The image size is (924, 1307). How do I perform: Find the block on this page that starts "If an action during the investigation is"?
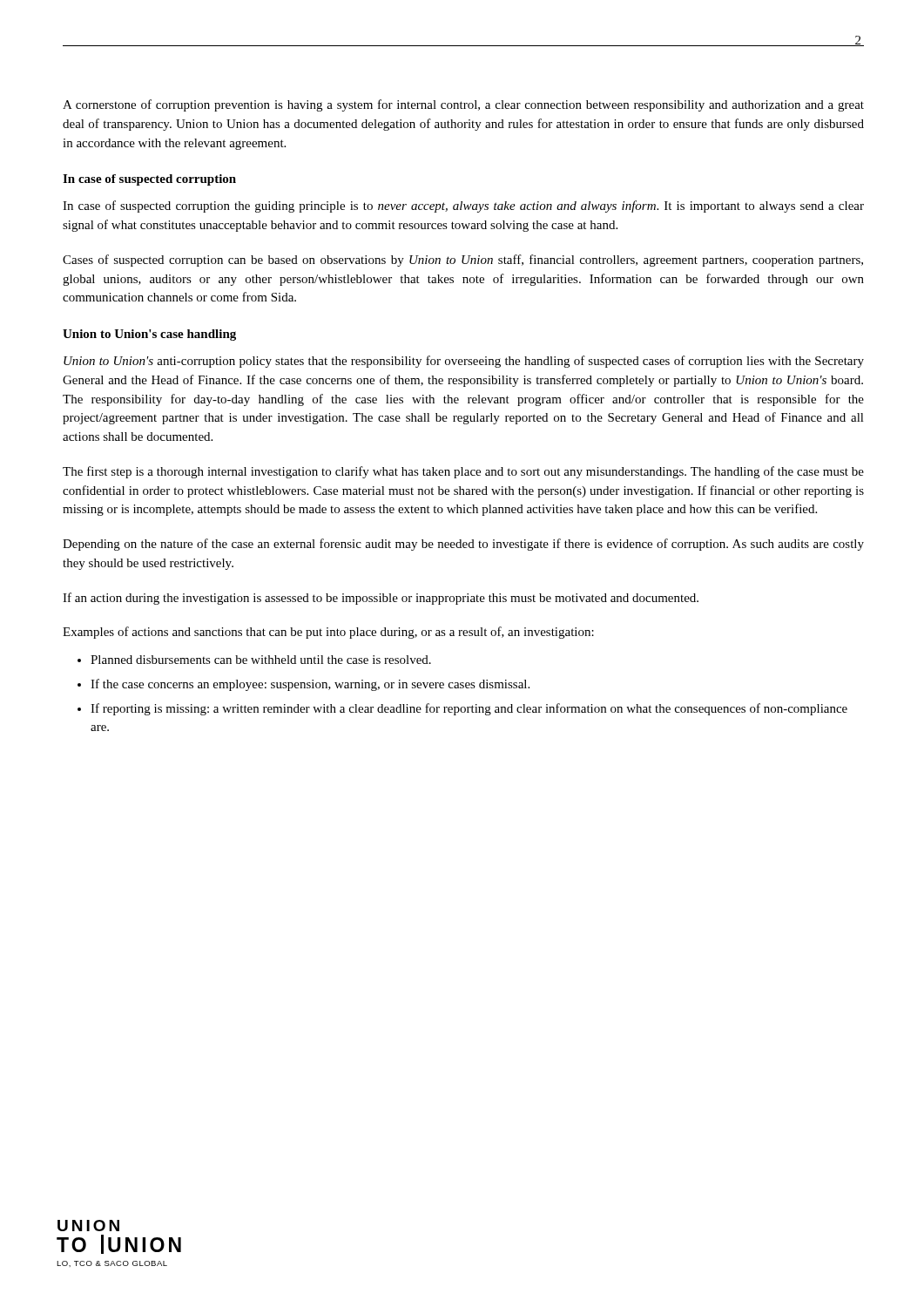[x=381, y=597]
